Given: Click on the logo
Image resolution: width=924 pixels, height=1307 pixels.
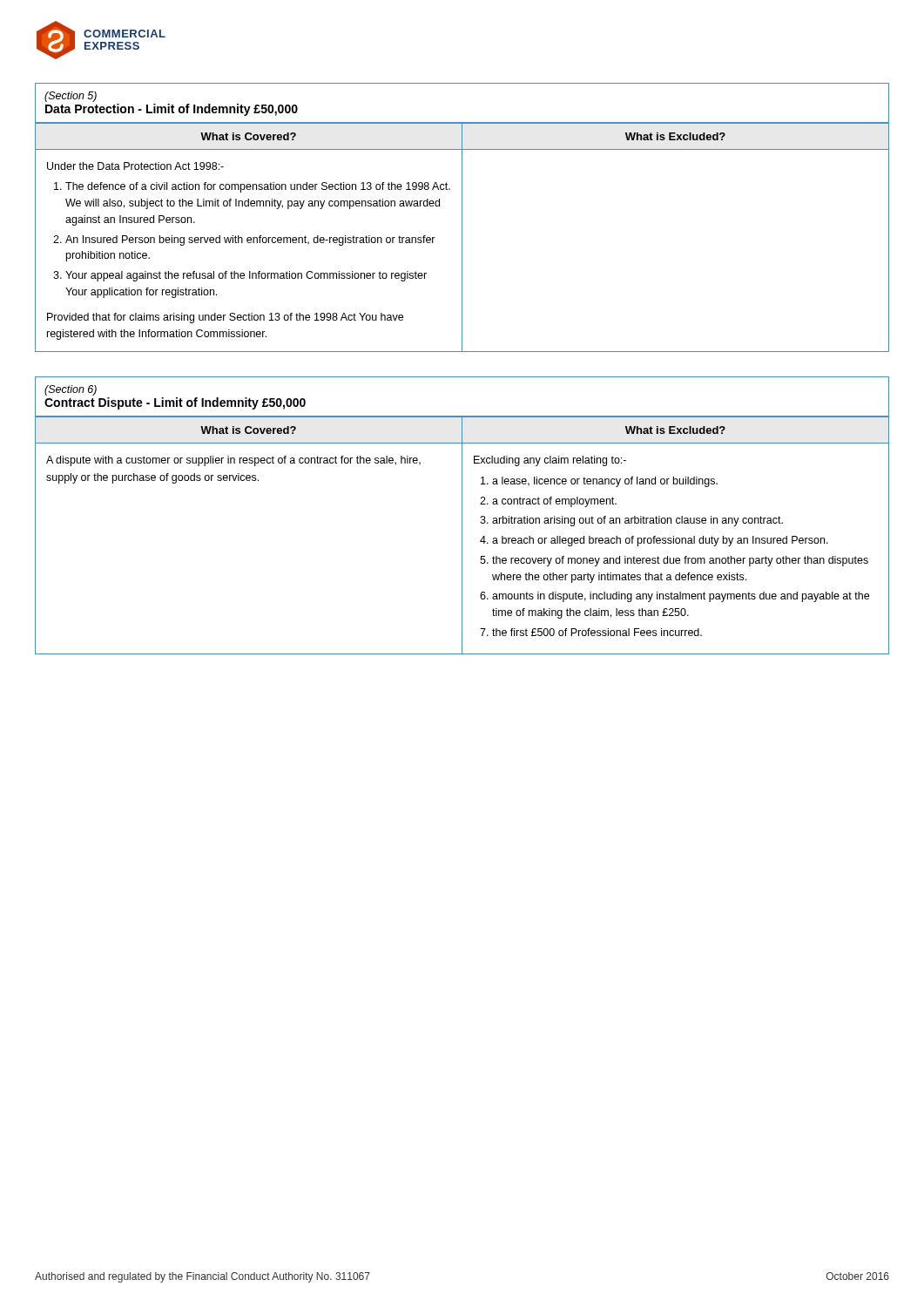Looking at the screenshot, I should 100,40.
